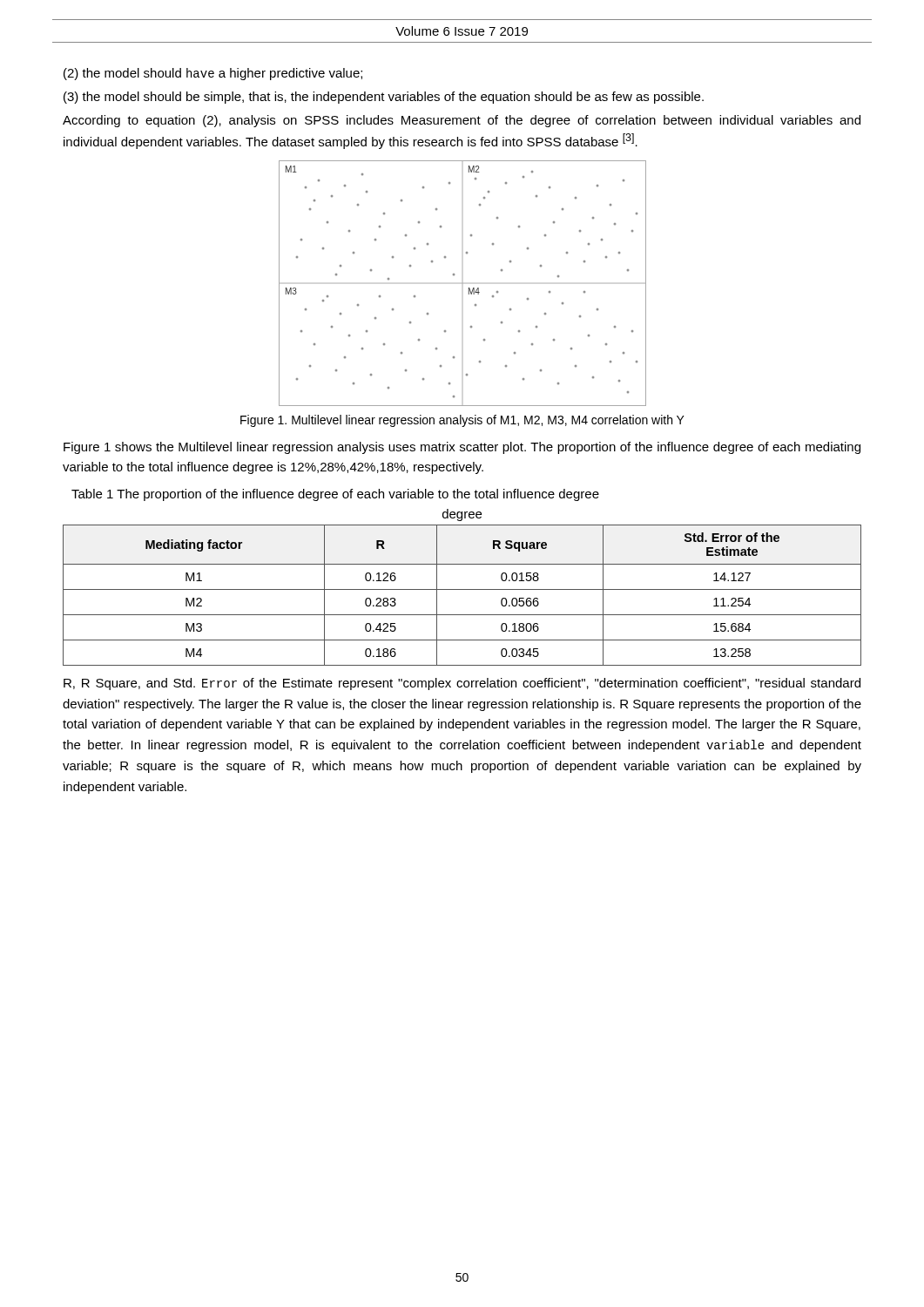Click on the continuous plot

(x=462, y=285)
